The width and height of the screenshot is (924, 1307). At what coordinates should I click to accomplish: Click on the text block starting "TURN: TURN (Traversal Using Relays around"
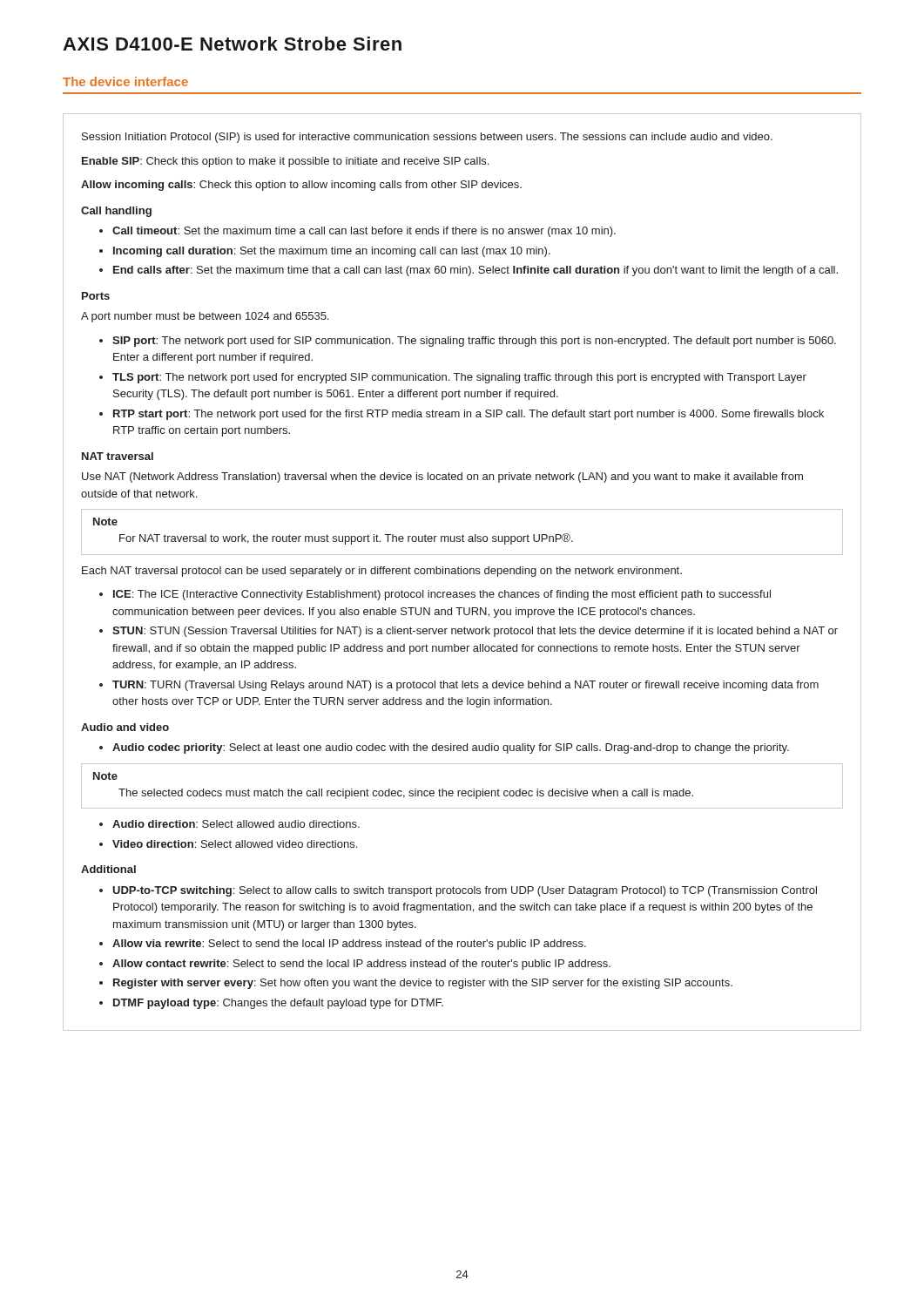pyautogui.click(x=466, y=692)
